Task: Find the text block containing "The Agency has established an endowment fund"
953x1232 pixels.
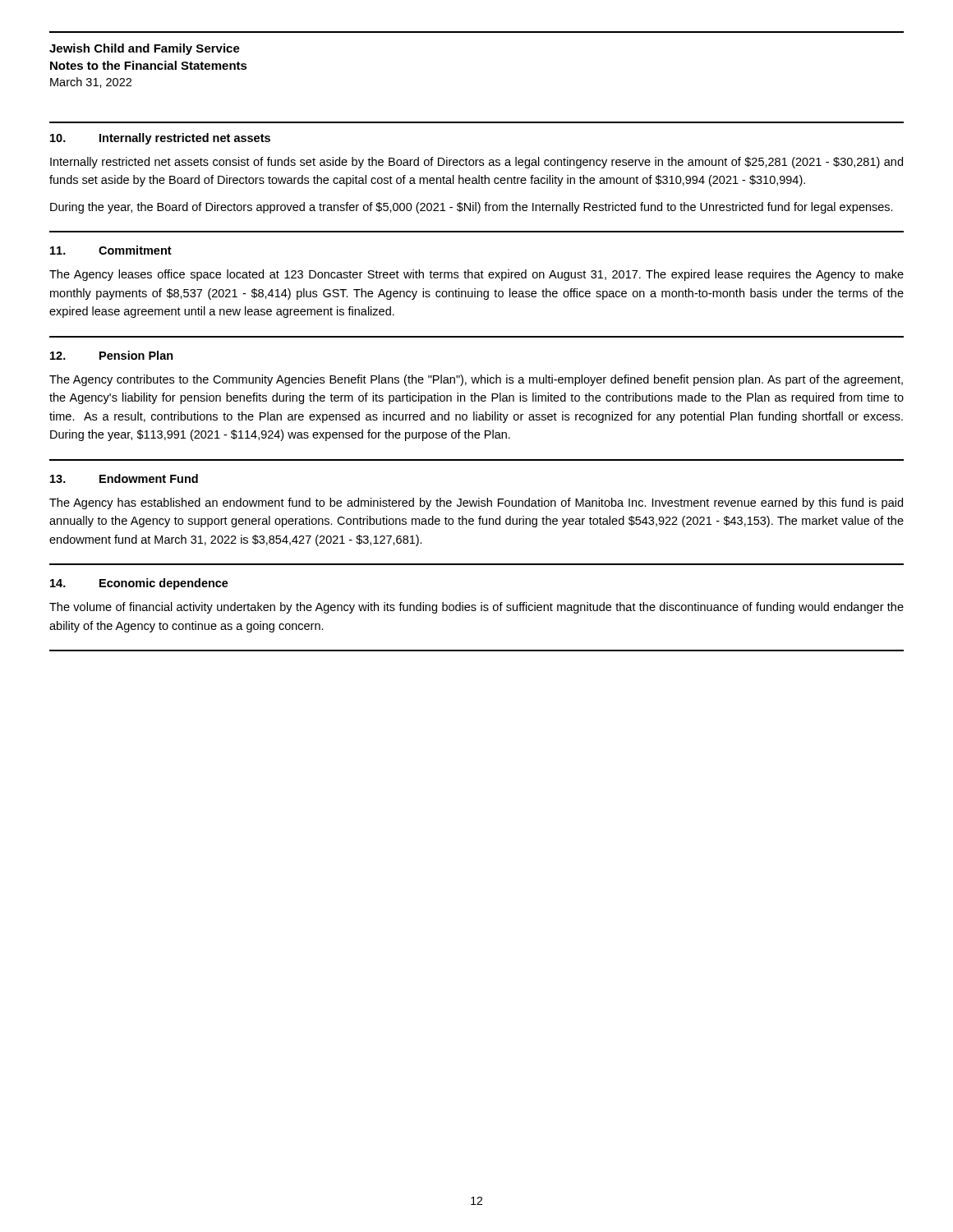Action: tap(476, 521)
